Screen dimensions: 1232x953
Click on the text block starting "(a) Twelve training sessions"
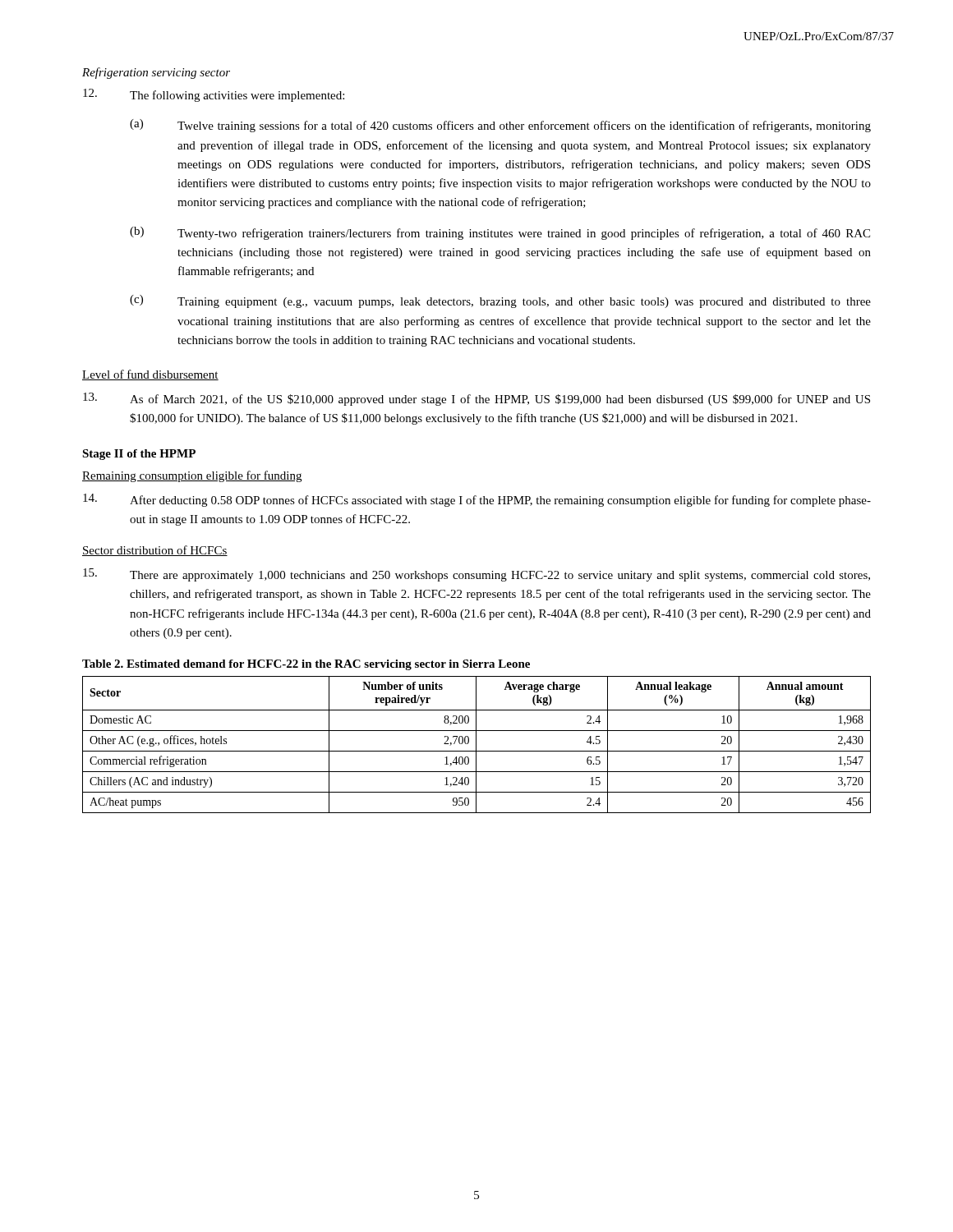click(500, 165)
